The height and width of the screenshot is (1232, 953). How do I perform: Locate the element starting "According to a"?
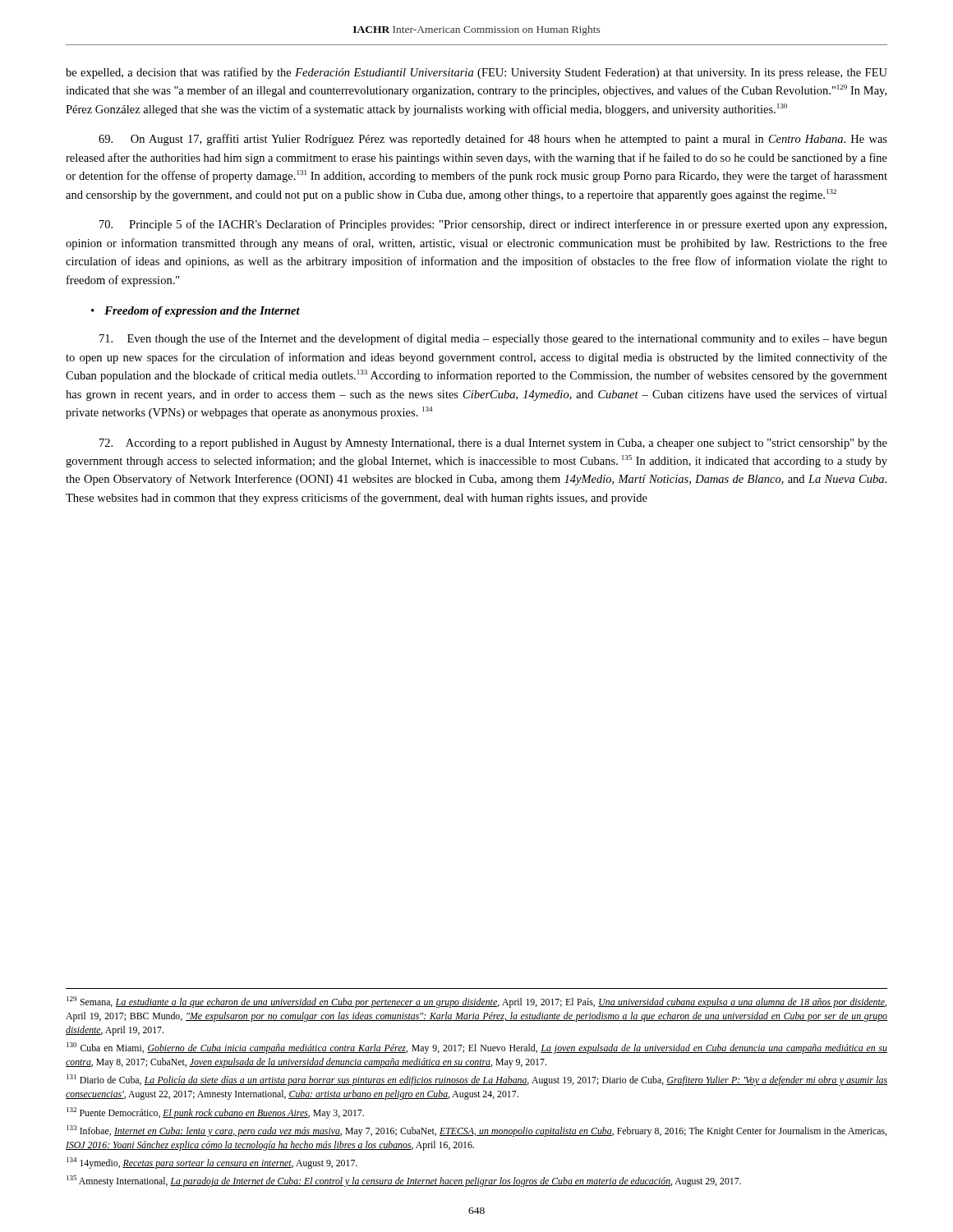[476, 470]
